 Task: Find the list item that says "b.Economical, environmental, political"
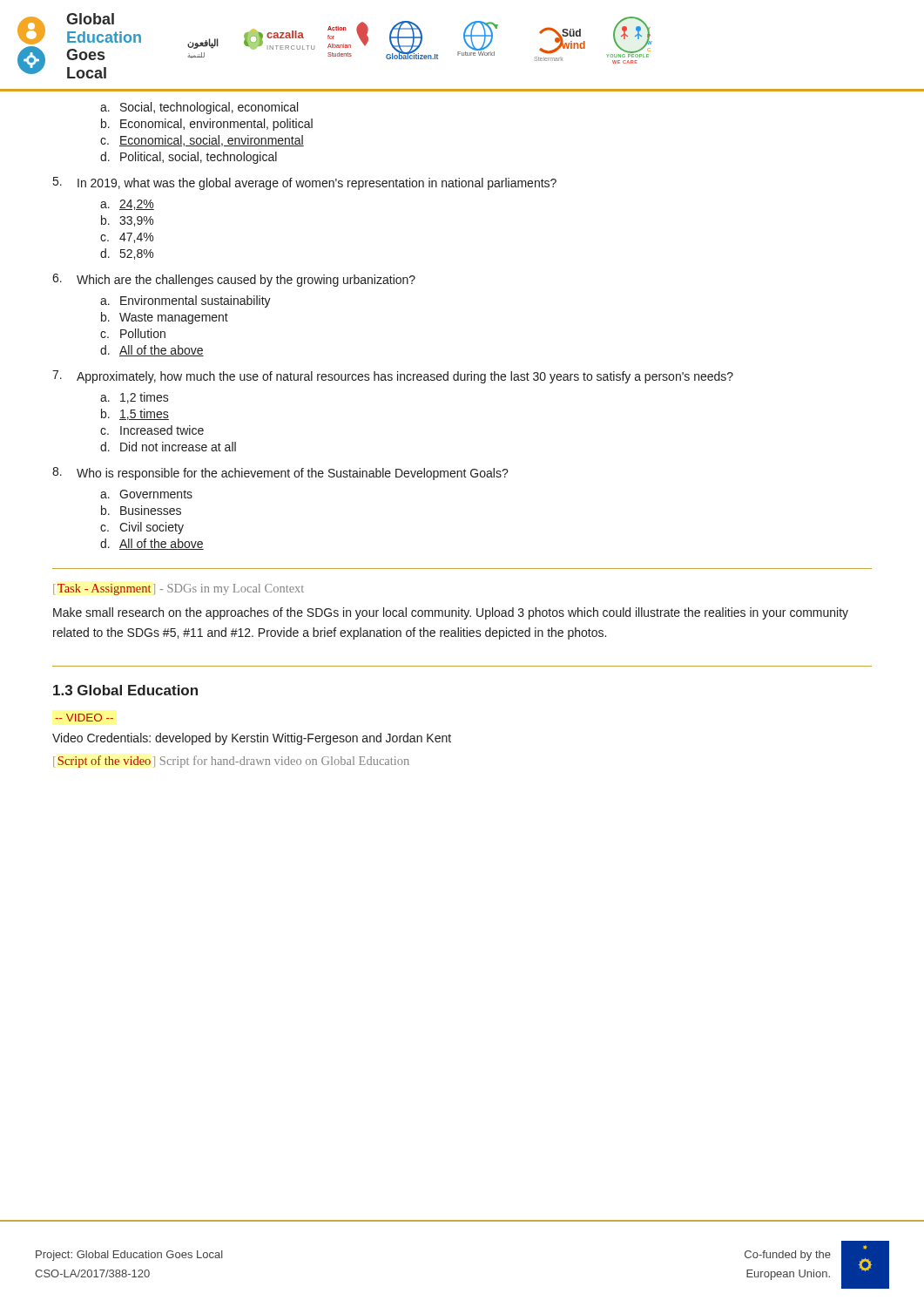pos(207,124)
